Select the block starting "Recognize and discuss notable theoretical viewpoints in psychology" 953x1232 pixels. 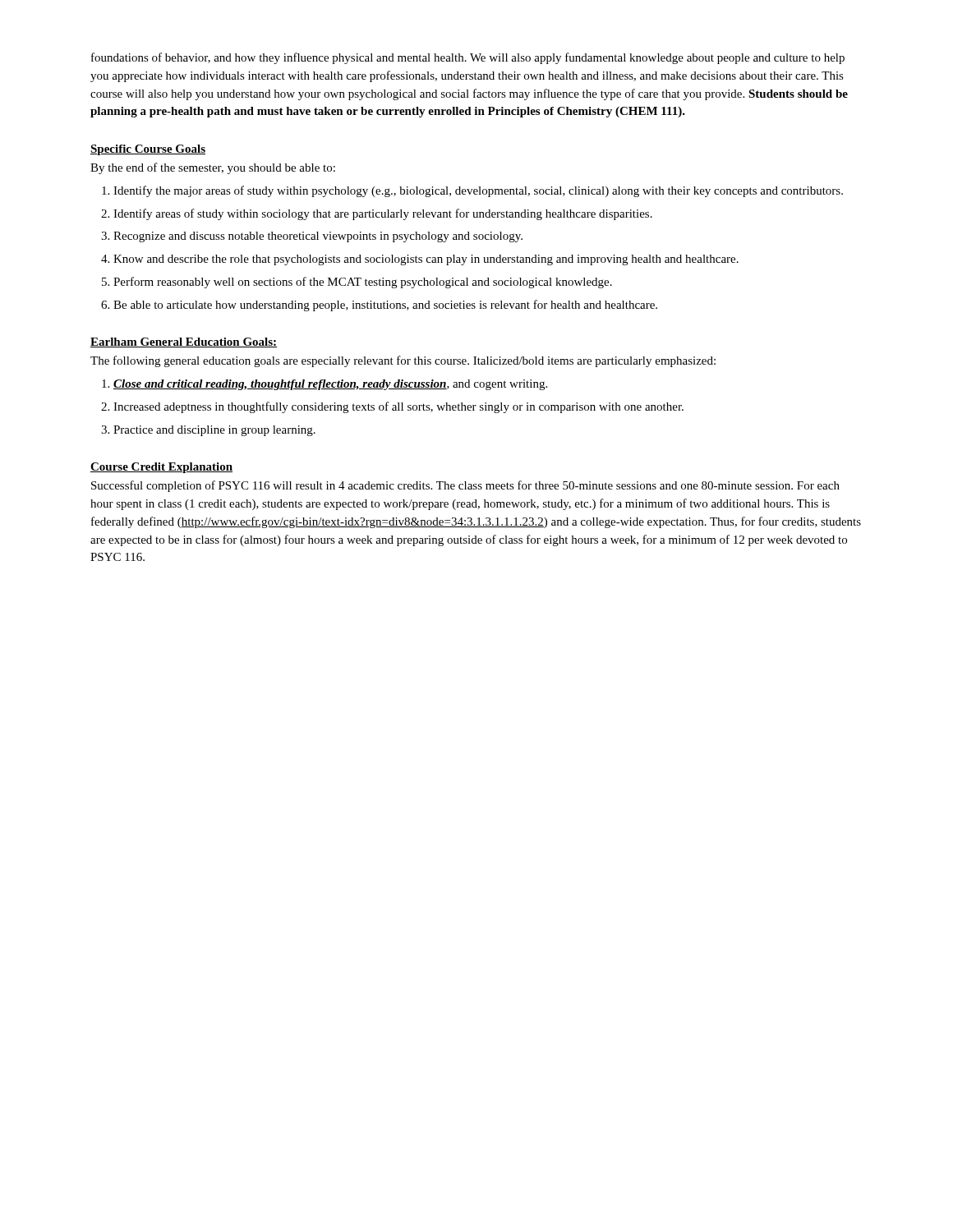[x=488, y=237]
